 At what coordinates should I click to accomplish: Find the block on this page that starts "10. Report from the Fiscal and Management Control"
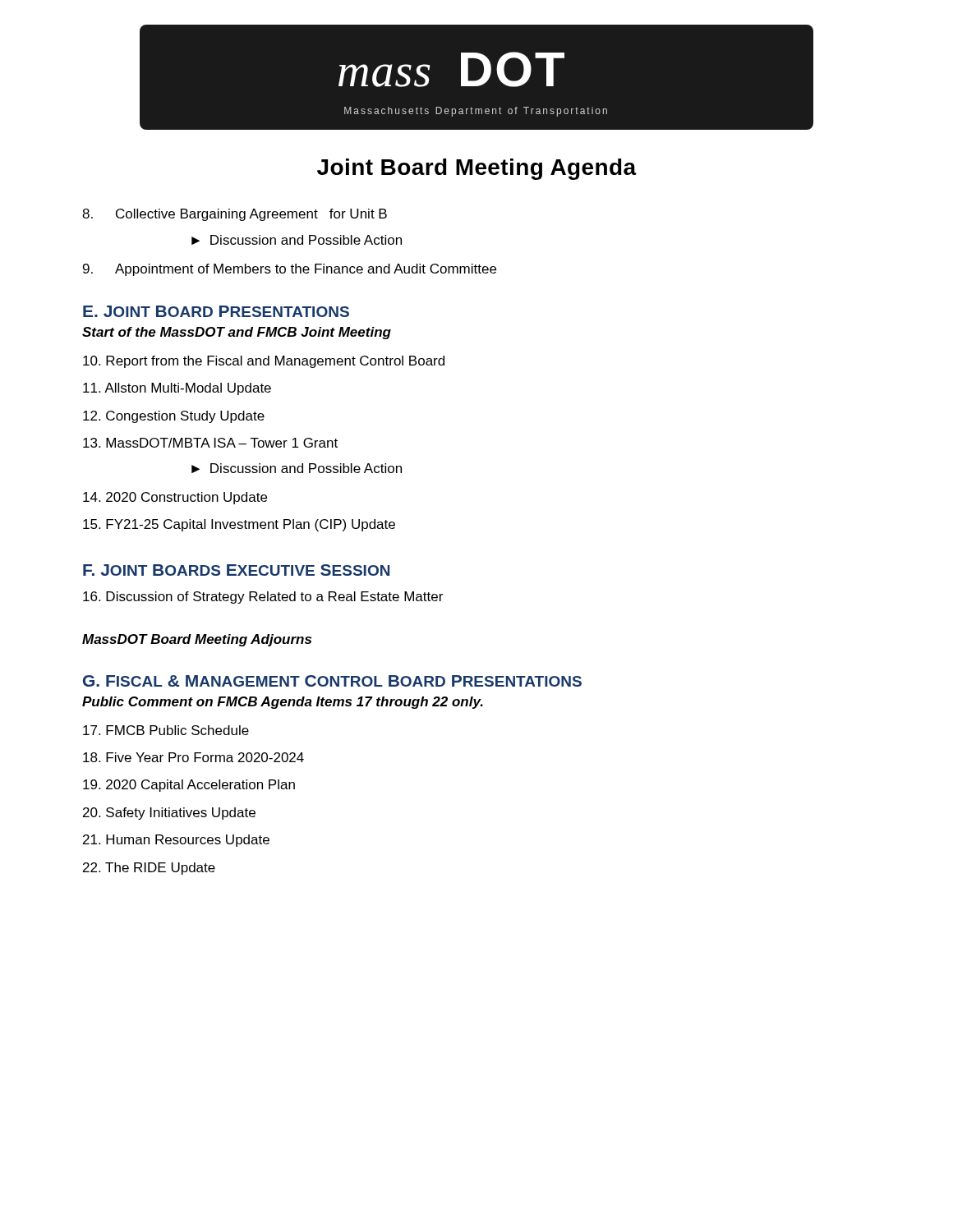pyautogui.click(x=264, y=361)
